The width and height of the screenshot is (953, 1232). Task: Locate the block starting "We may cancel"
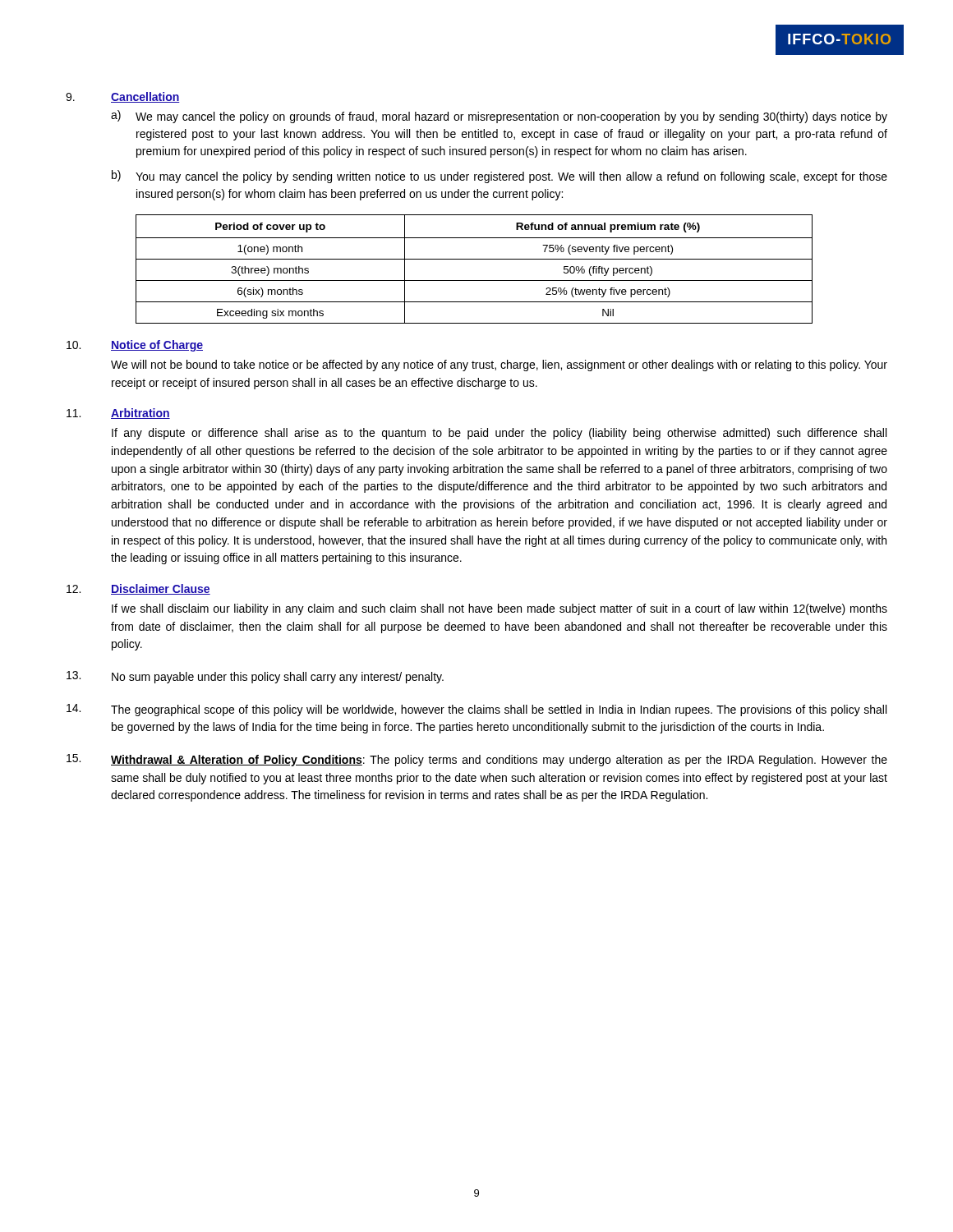(x=511, y=134)
